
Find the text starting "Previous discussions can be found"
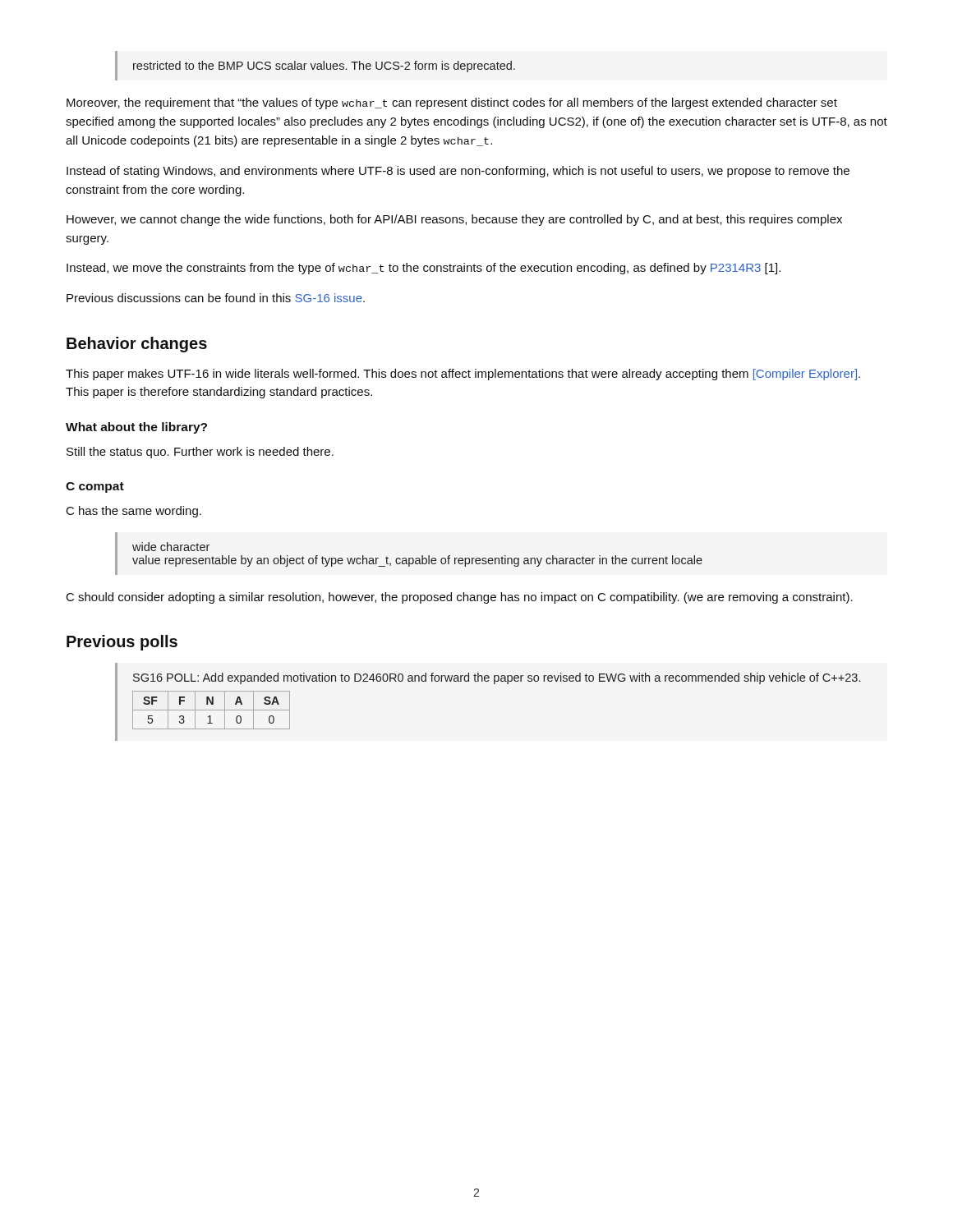(216, 298)
